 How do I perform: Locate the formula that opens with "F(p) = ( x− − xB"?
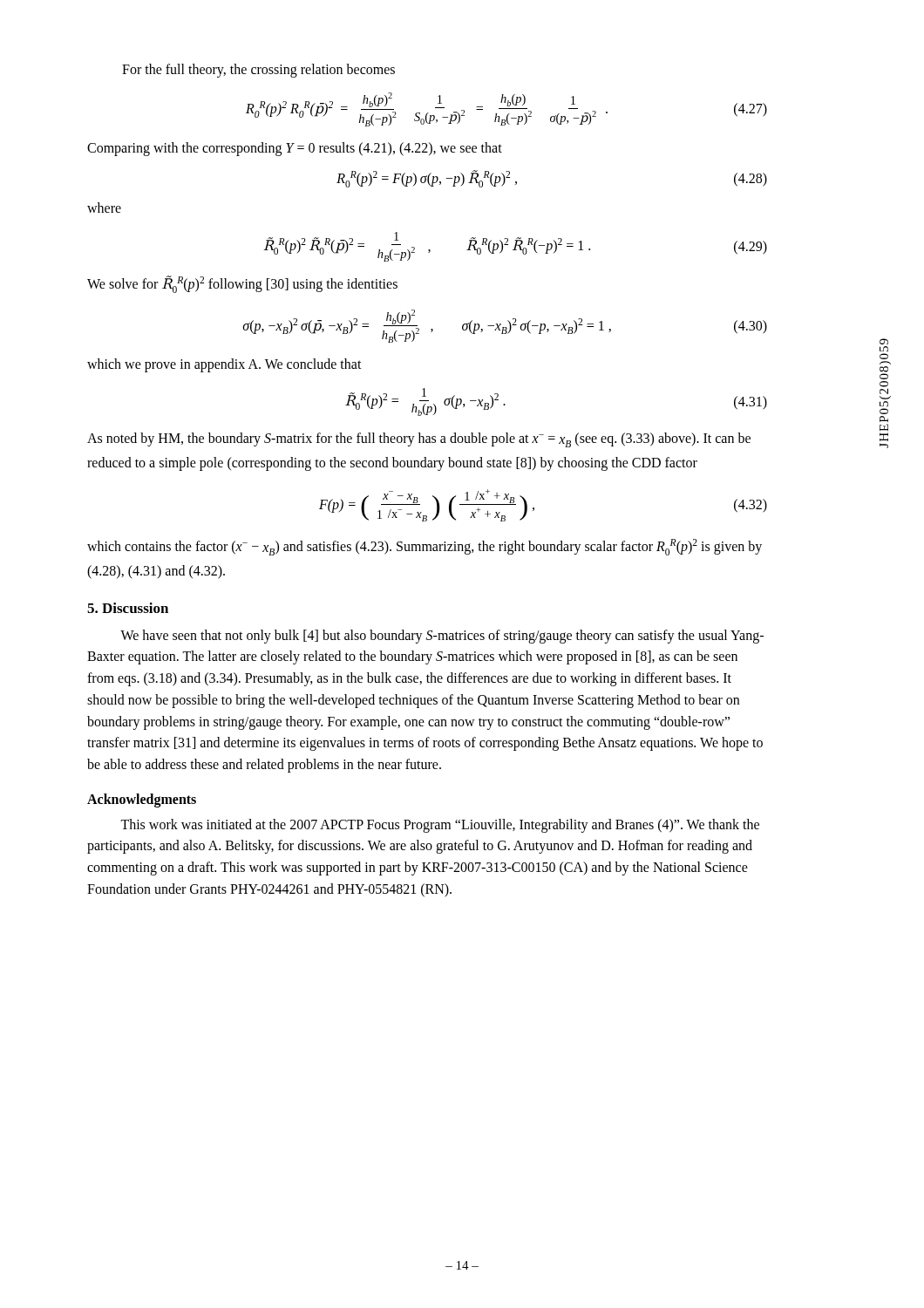427,505
